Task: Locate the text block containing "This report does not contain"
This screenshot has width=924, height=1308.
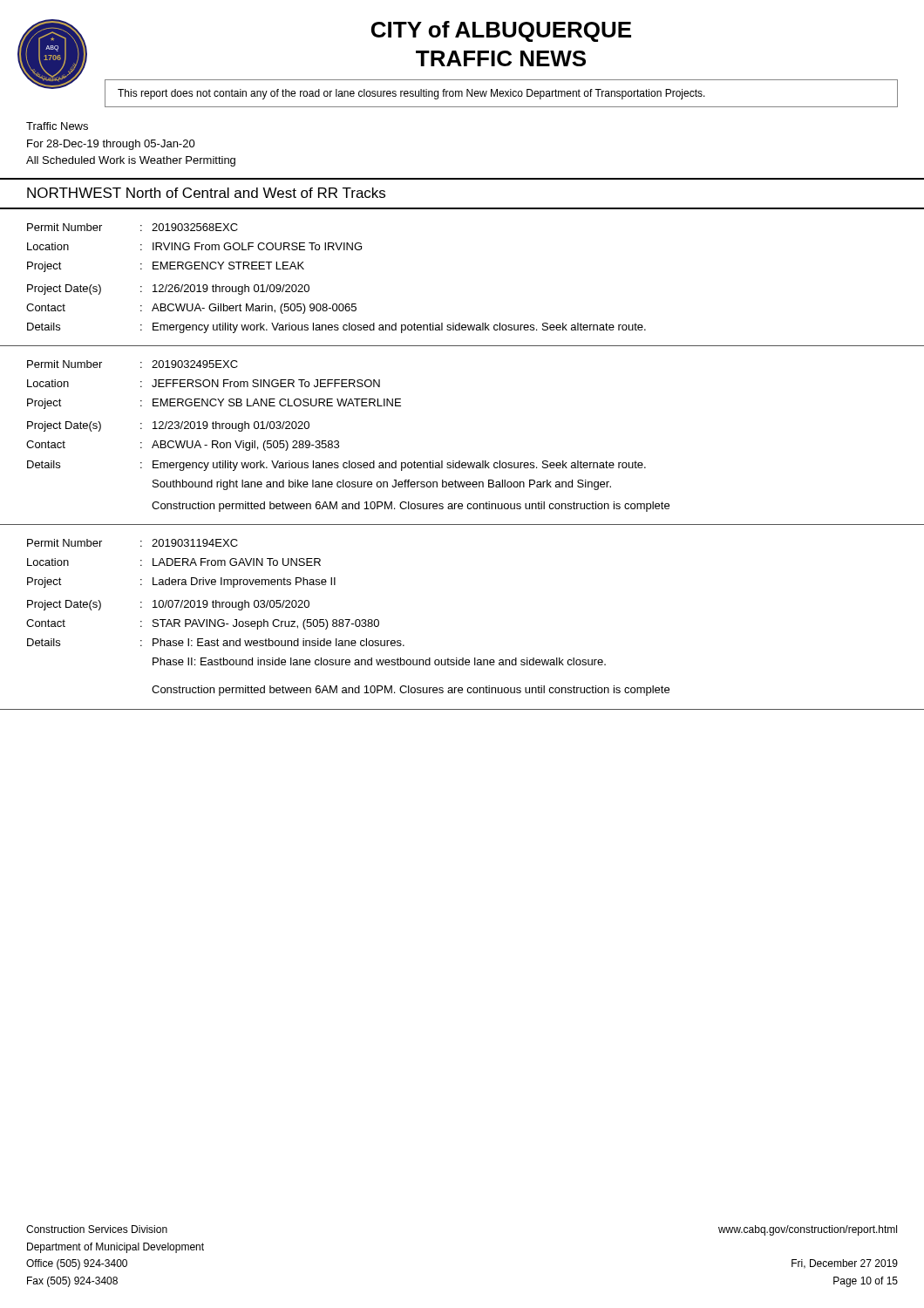Action: click(x=412, y=93)
